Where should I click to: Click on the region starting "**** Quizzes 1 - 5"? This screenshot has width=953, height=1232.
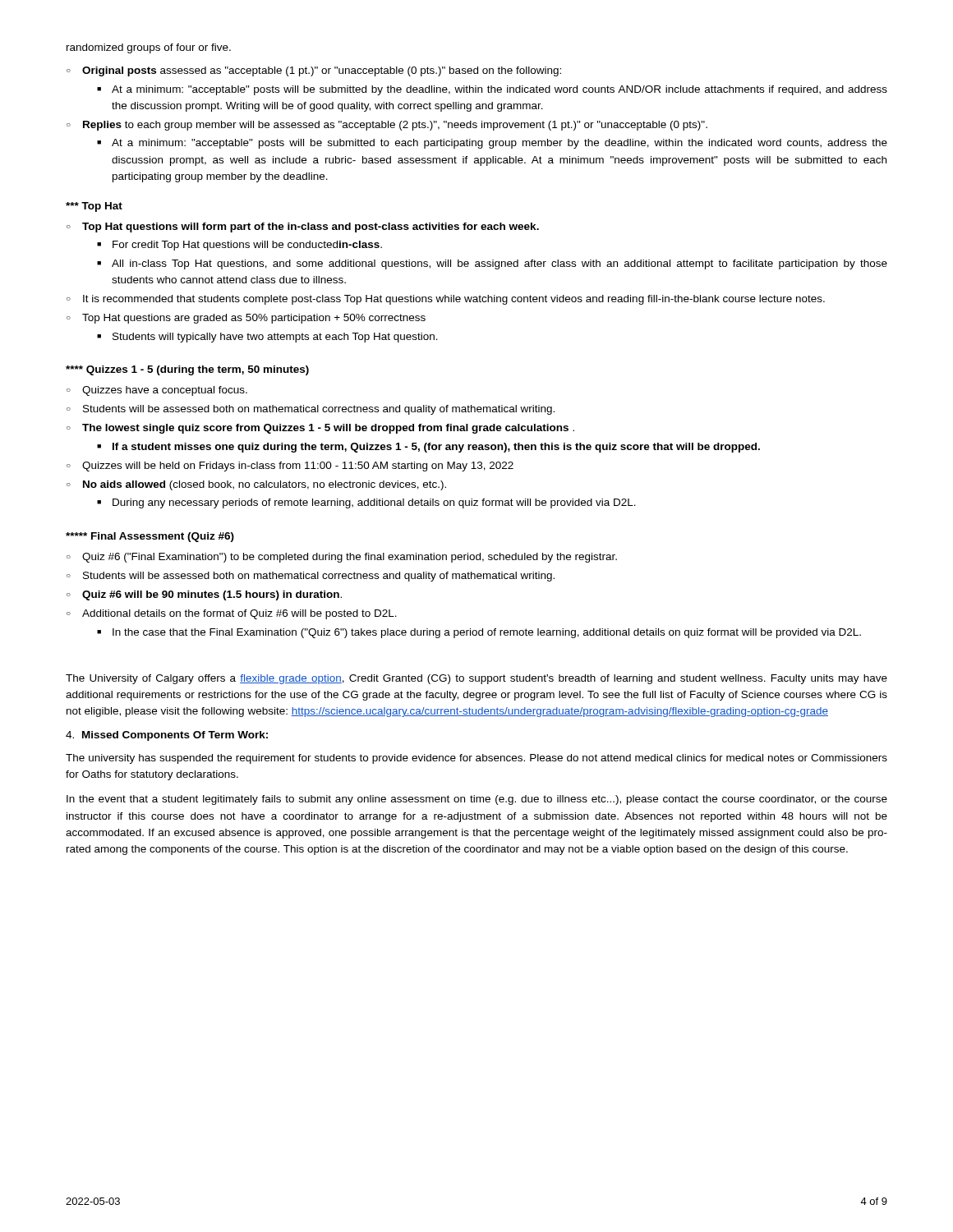tap(187, 369)
